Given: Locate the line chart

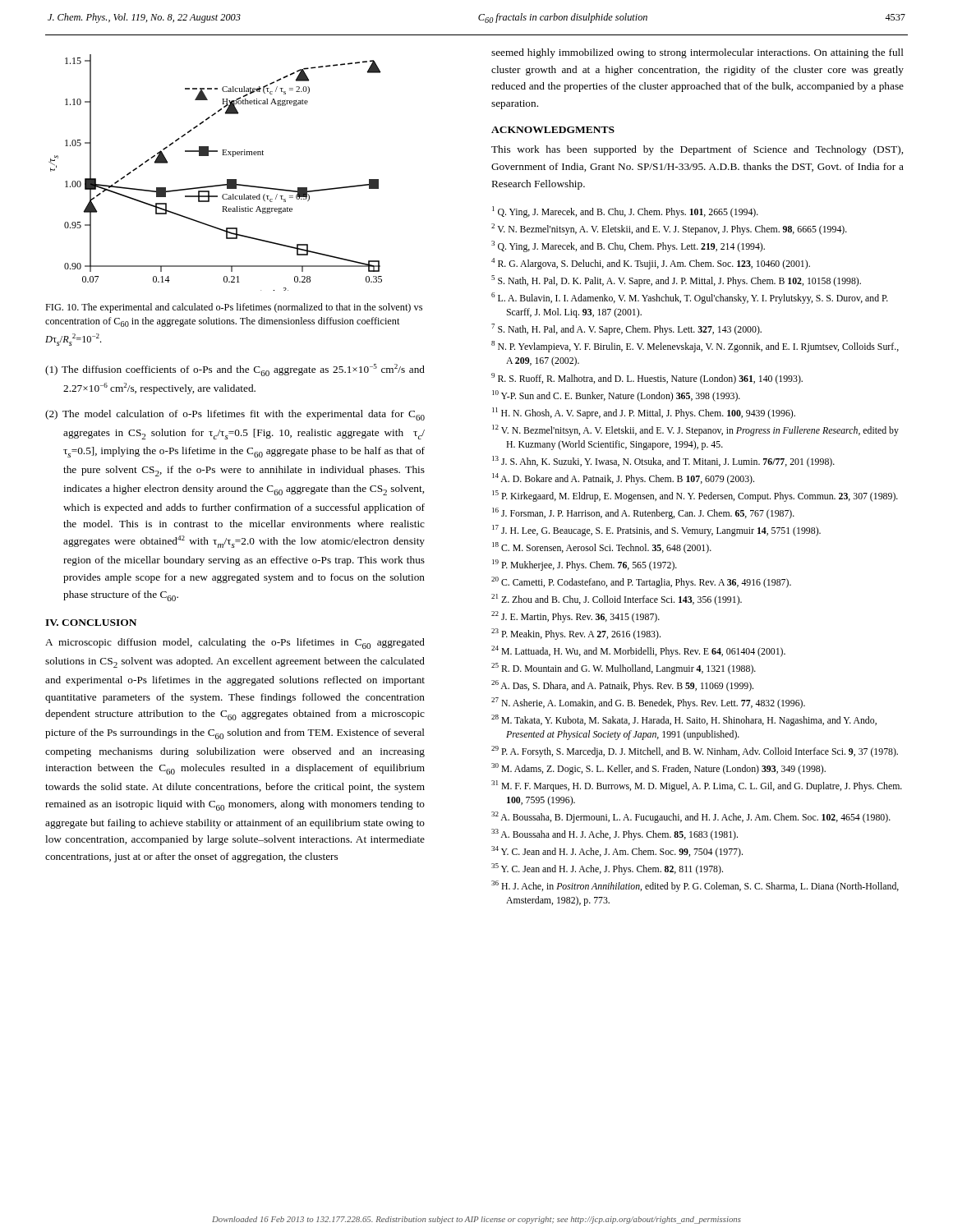Looking at the screenshot, I should pyautogui.click(x=226, y=169).
